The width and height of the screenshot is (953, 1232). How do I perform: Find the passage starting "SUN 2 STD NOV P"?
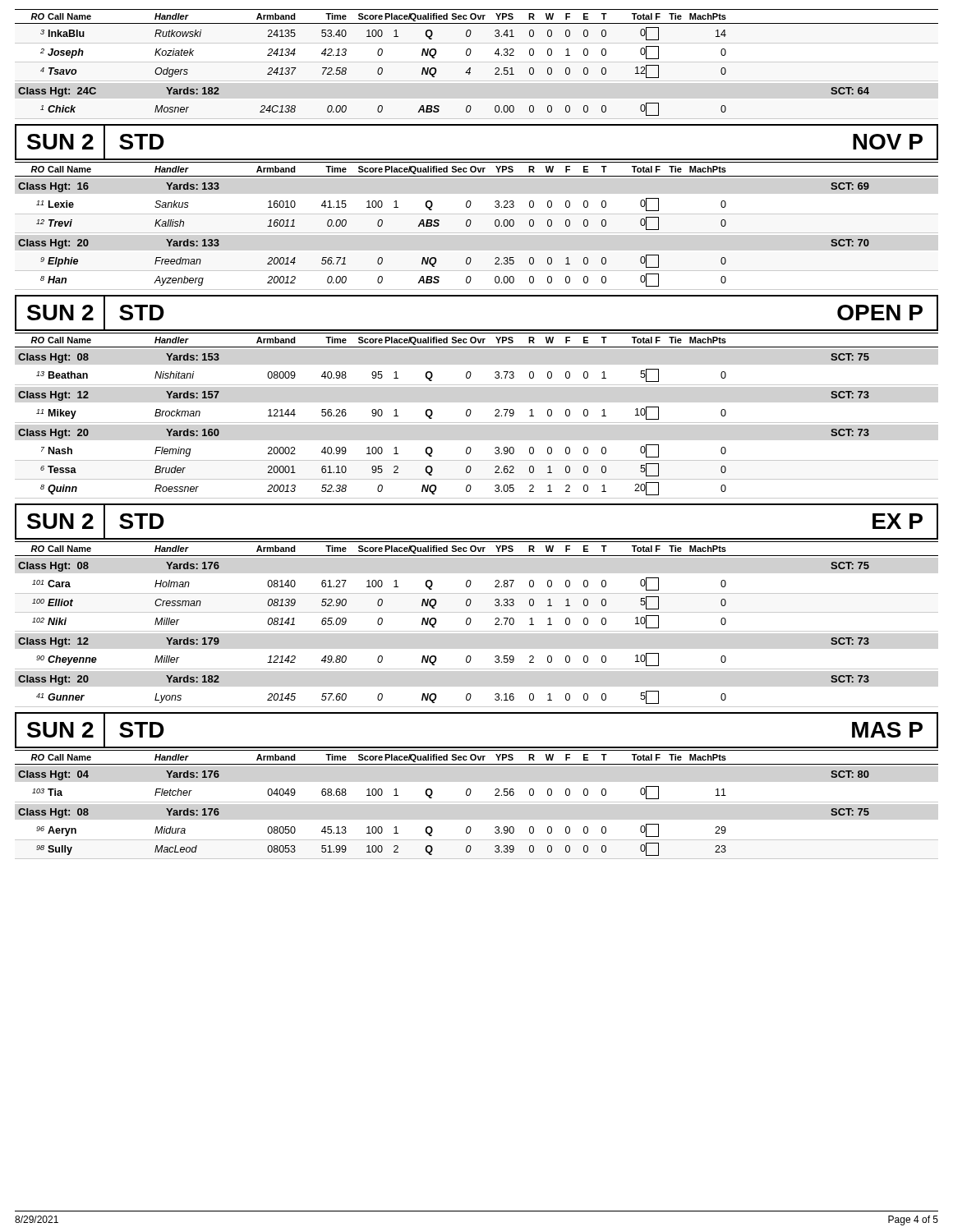tap(476, 142)
